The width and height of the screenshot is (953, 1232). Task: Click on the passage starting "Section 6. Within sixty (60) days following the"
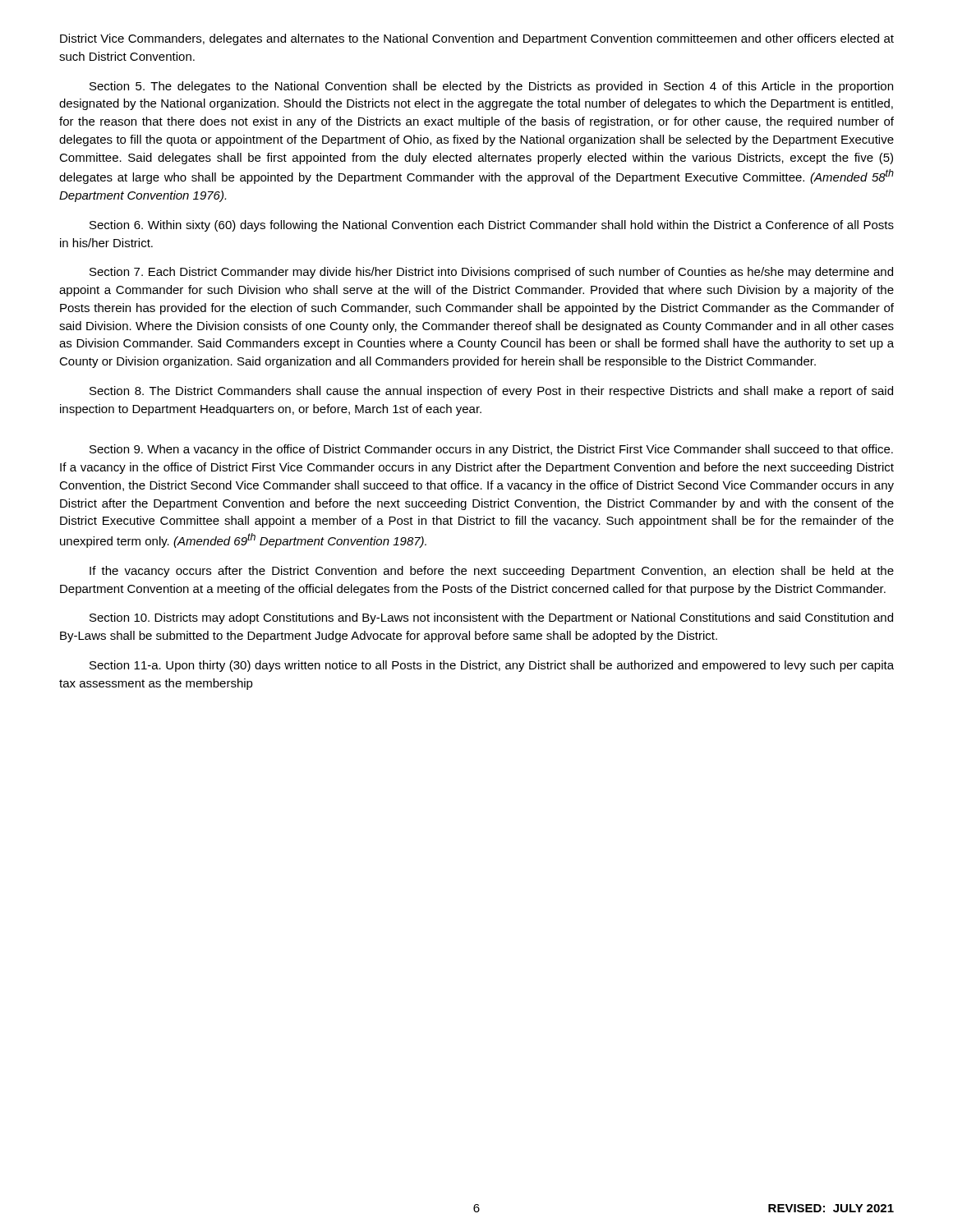click(x=476, y=234)
